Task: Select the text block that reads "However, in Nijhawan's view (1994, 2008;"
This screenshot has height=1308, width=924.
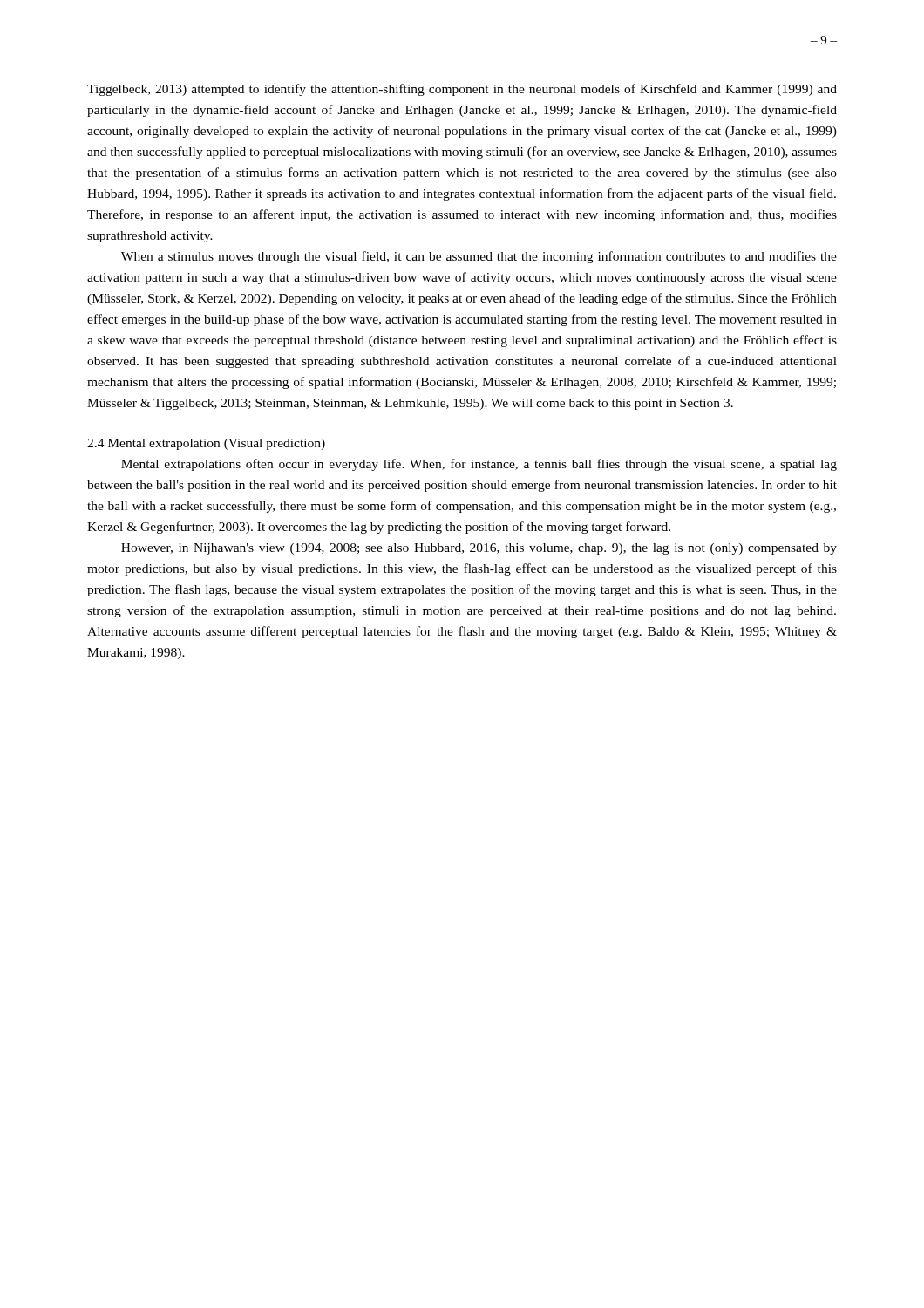Action: pos(462,600)
